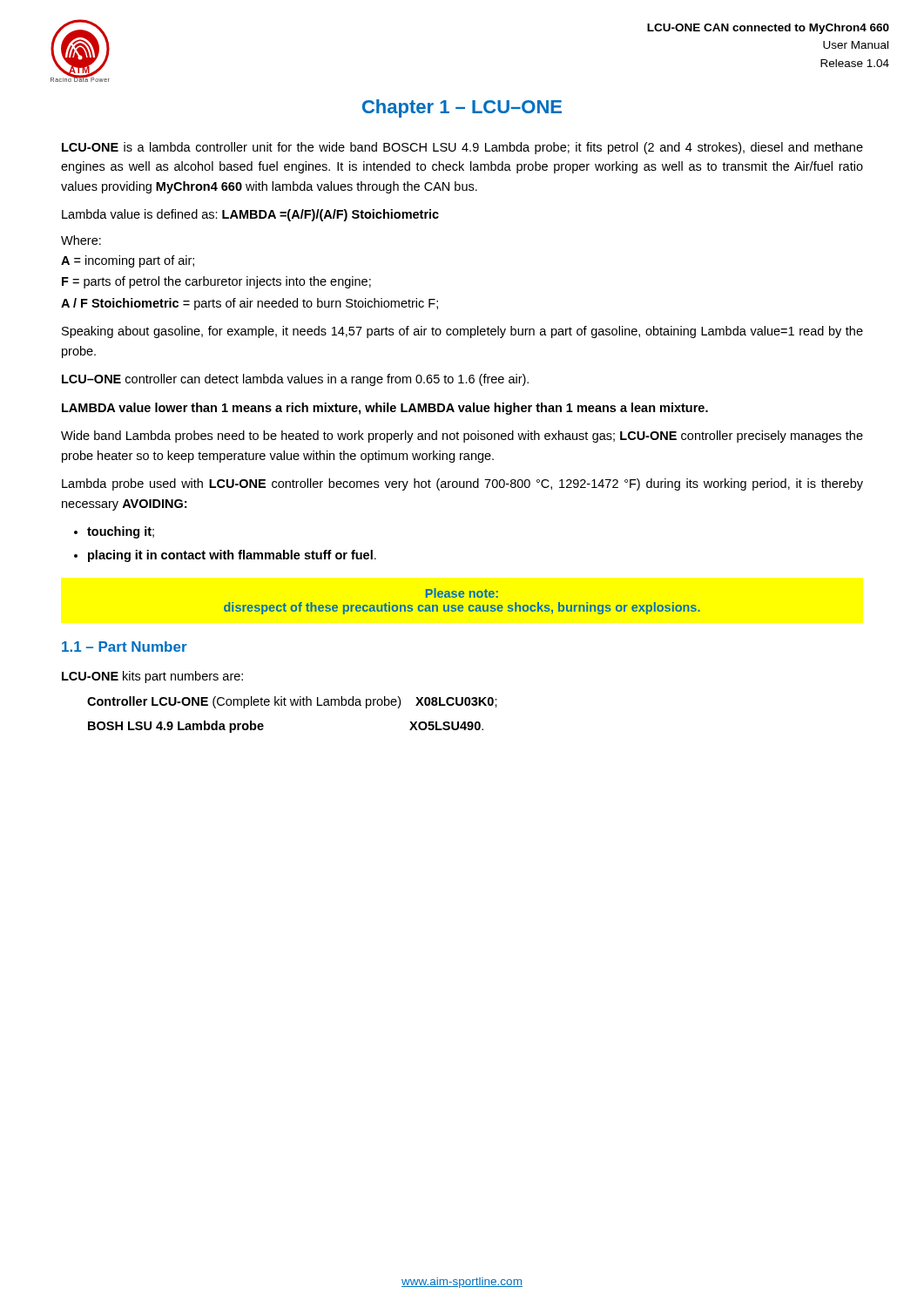
Task: Point to the block starting "LCU-ONE is a lambda controller unit for the"
Action: click(462, 167)
